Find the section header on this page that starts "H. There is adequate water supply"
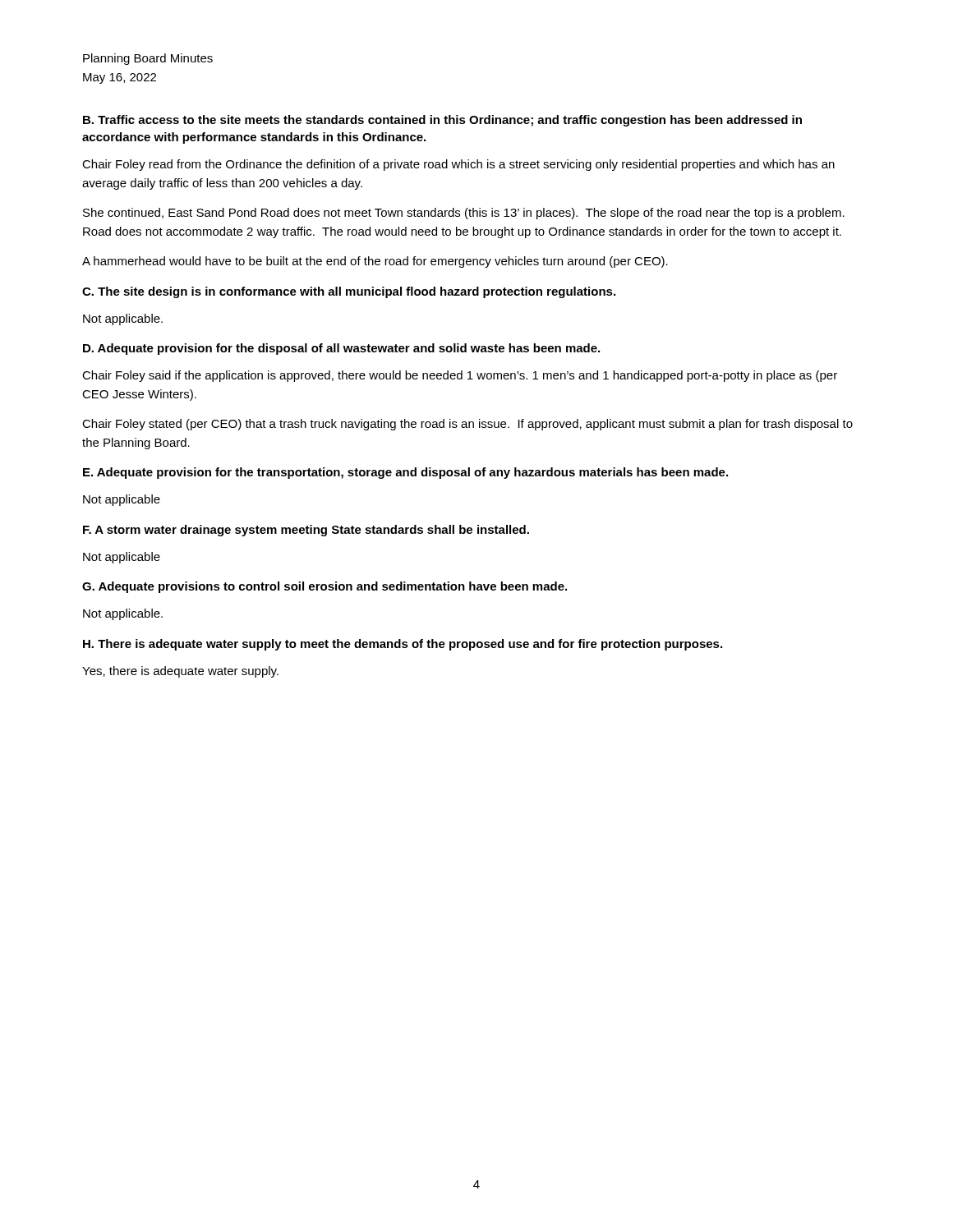Viewport: 953px width, 1232px height. 403,643
